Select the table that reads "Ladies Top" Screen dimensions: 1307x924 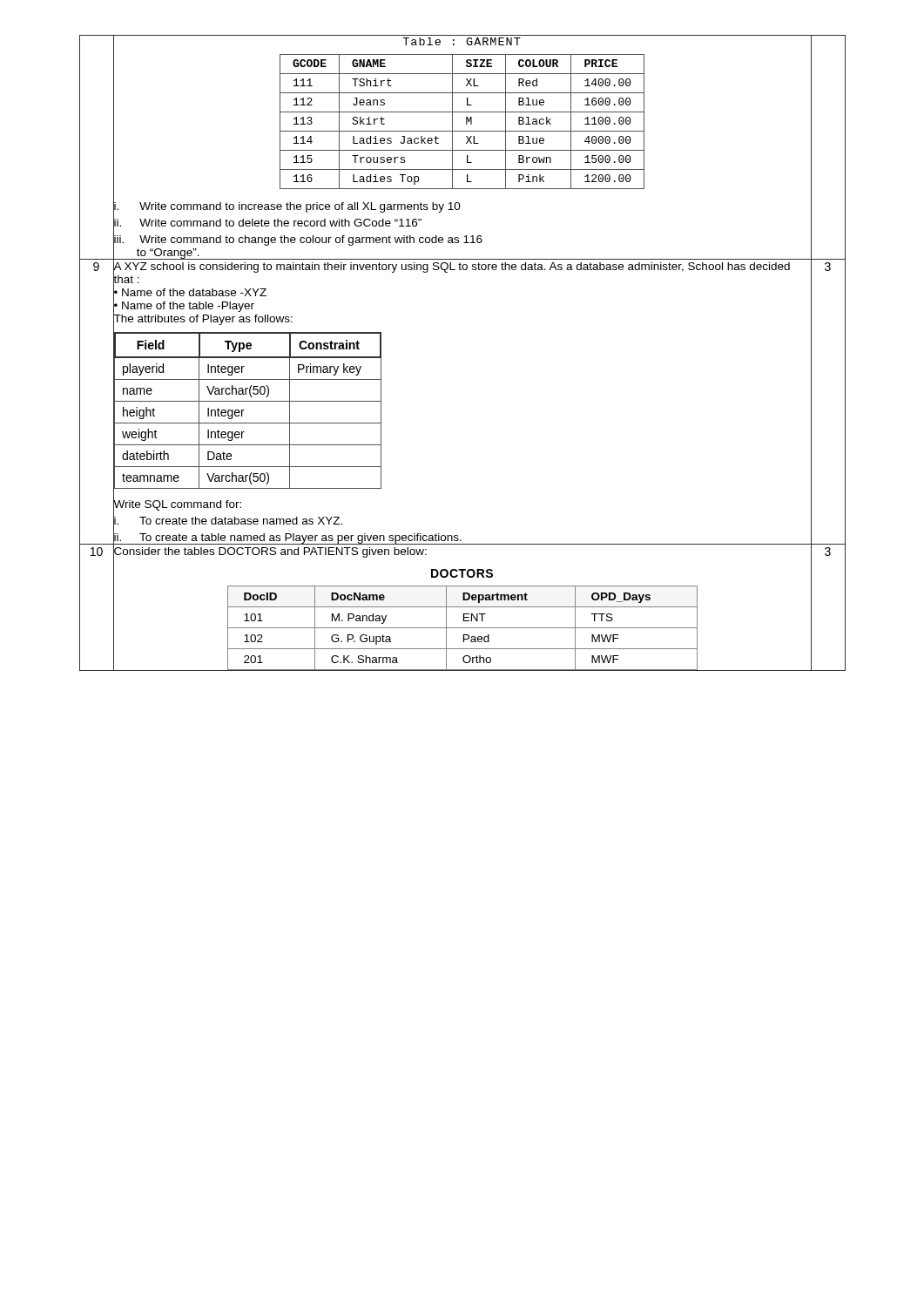tap(462, 112)
